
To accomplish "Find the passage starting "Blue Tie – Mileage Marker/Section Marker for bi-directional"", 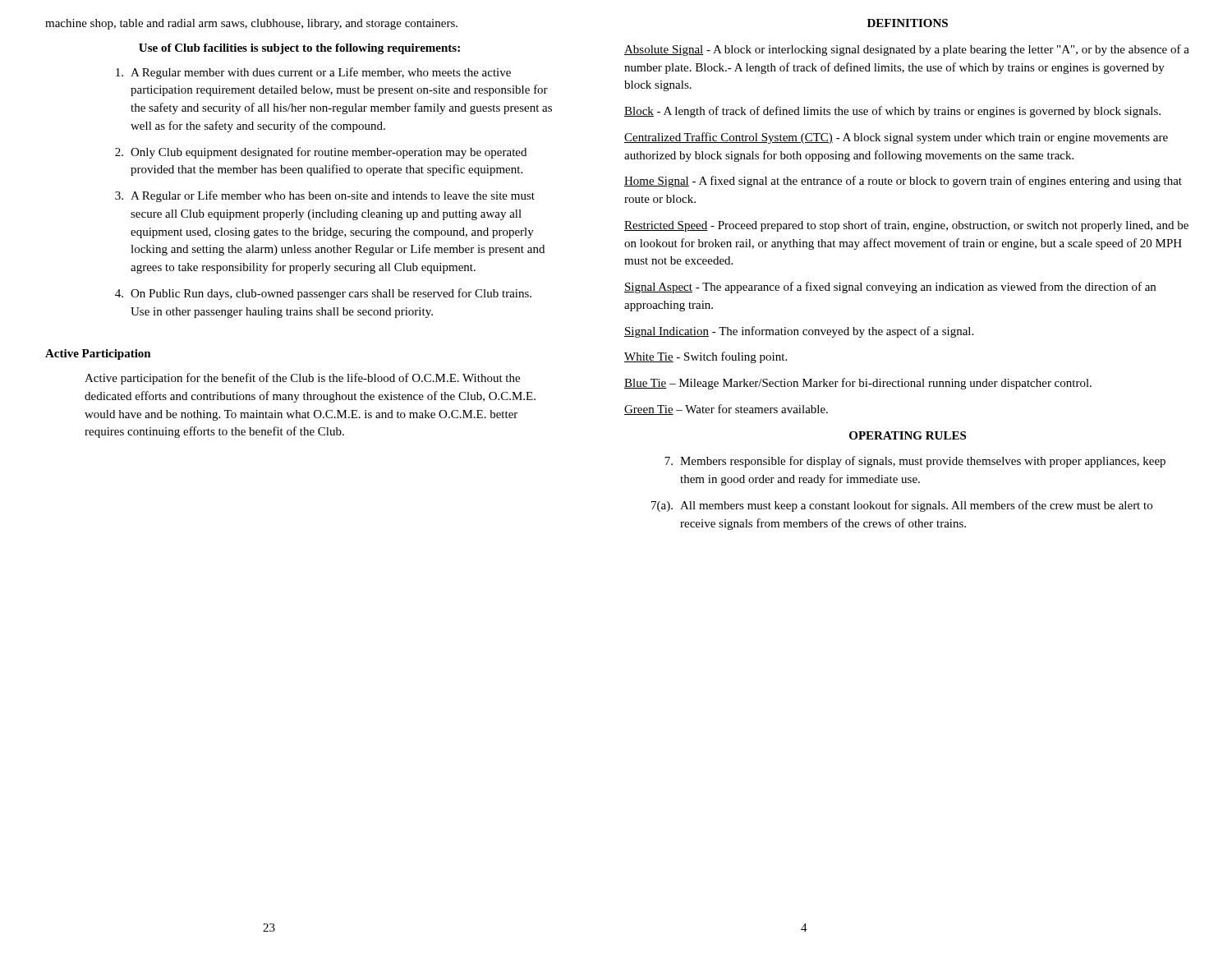I will (x=908, y=384).
